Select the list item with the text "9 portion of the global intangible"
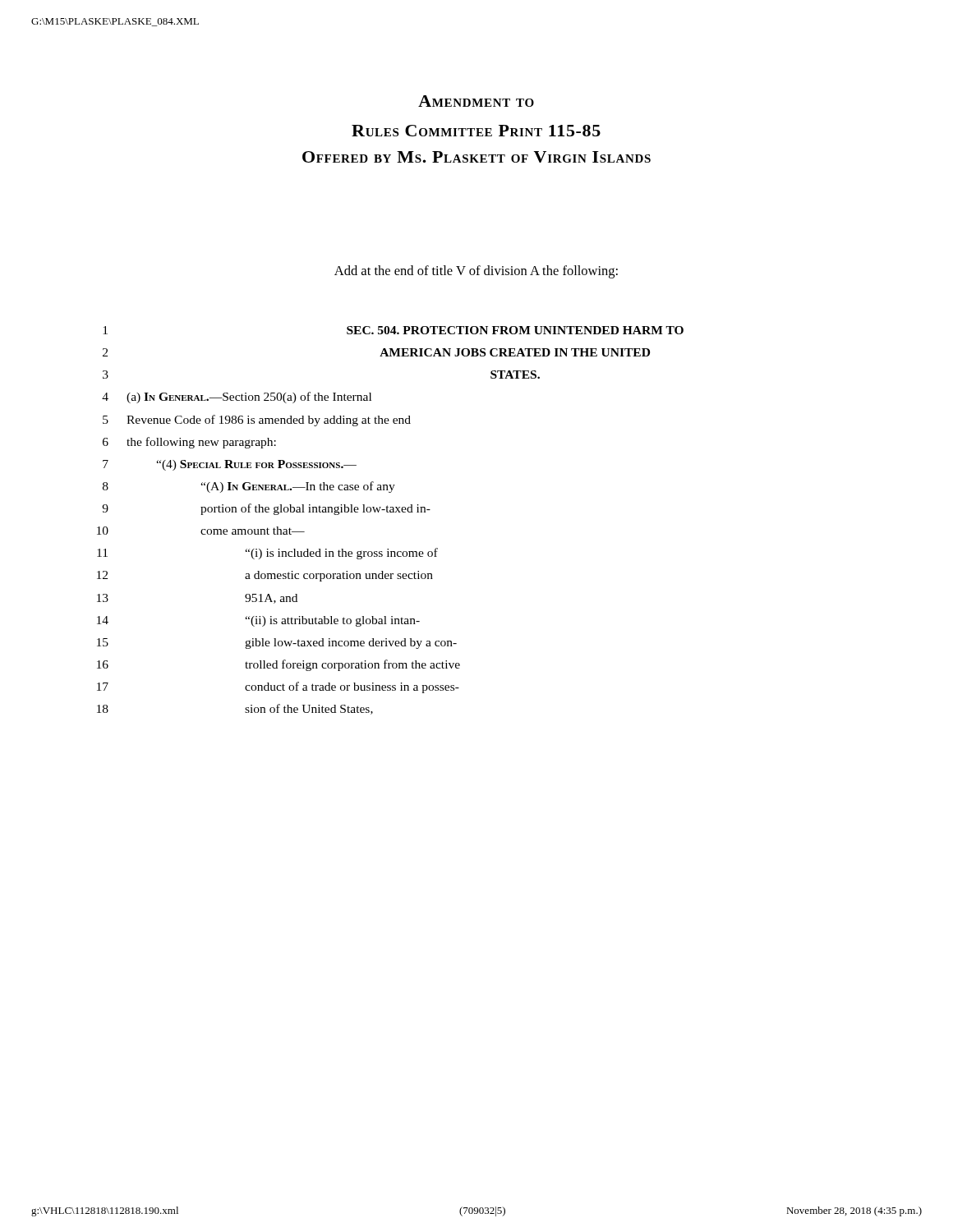This screenshot has width=953, height=1232. point(266,509)
